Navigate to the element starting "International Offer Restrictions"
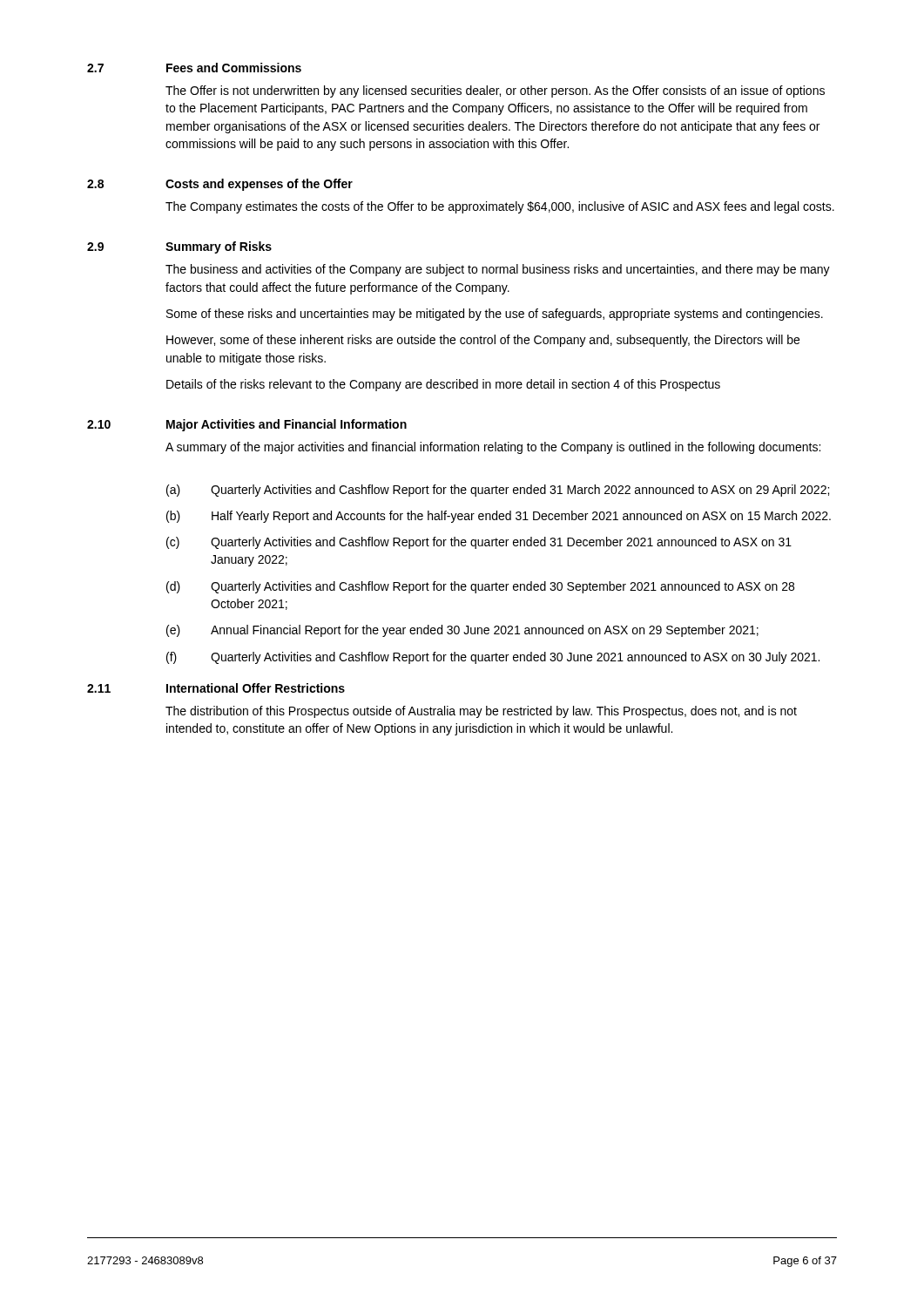Screen dimensions: 1307x924 (x=255, y=688)
